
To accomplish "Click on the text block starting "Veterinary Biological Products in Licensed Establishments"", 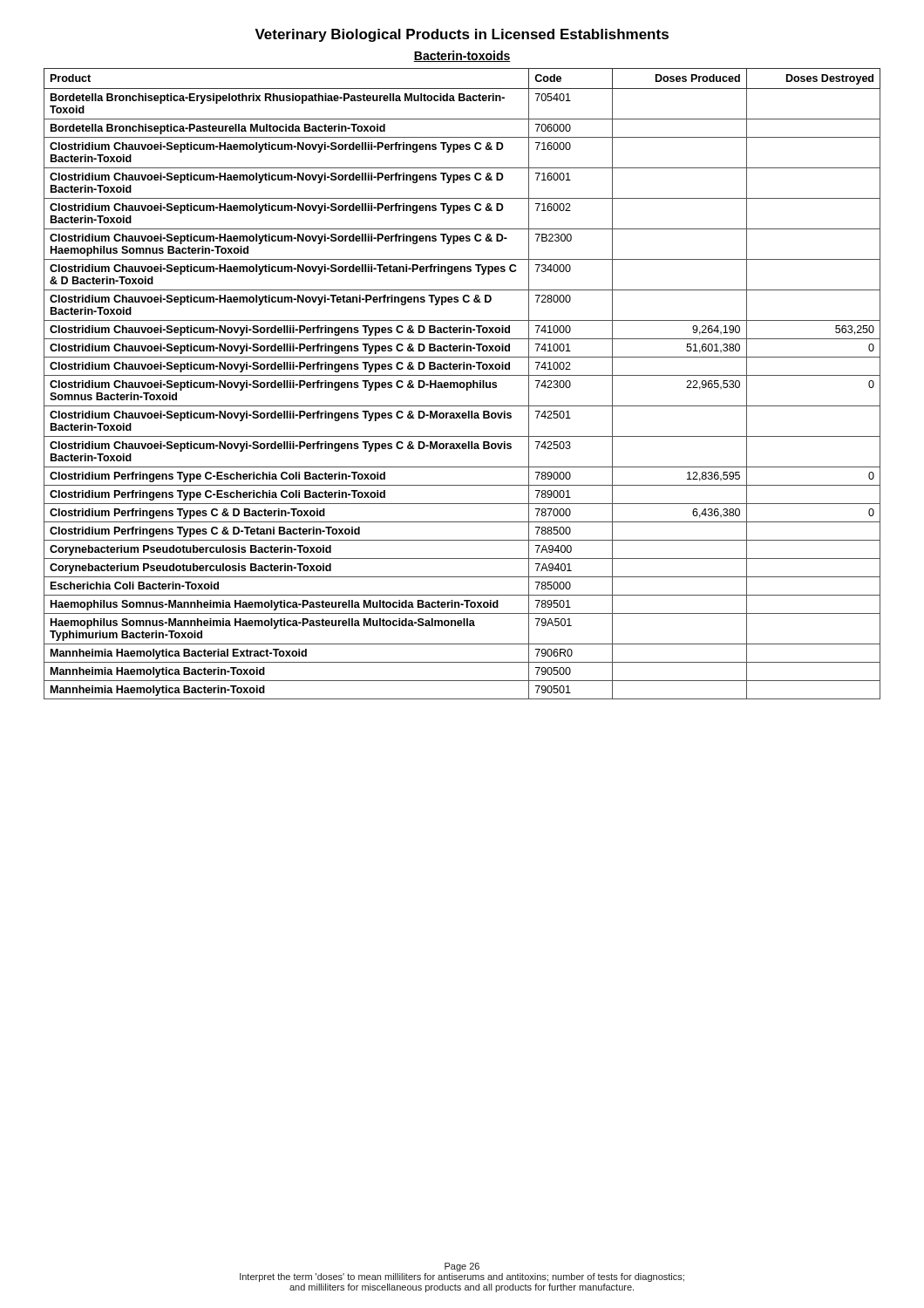I will (x=462, y=34).
